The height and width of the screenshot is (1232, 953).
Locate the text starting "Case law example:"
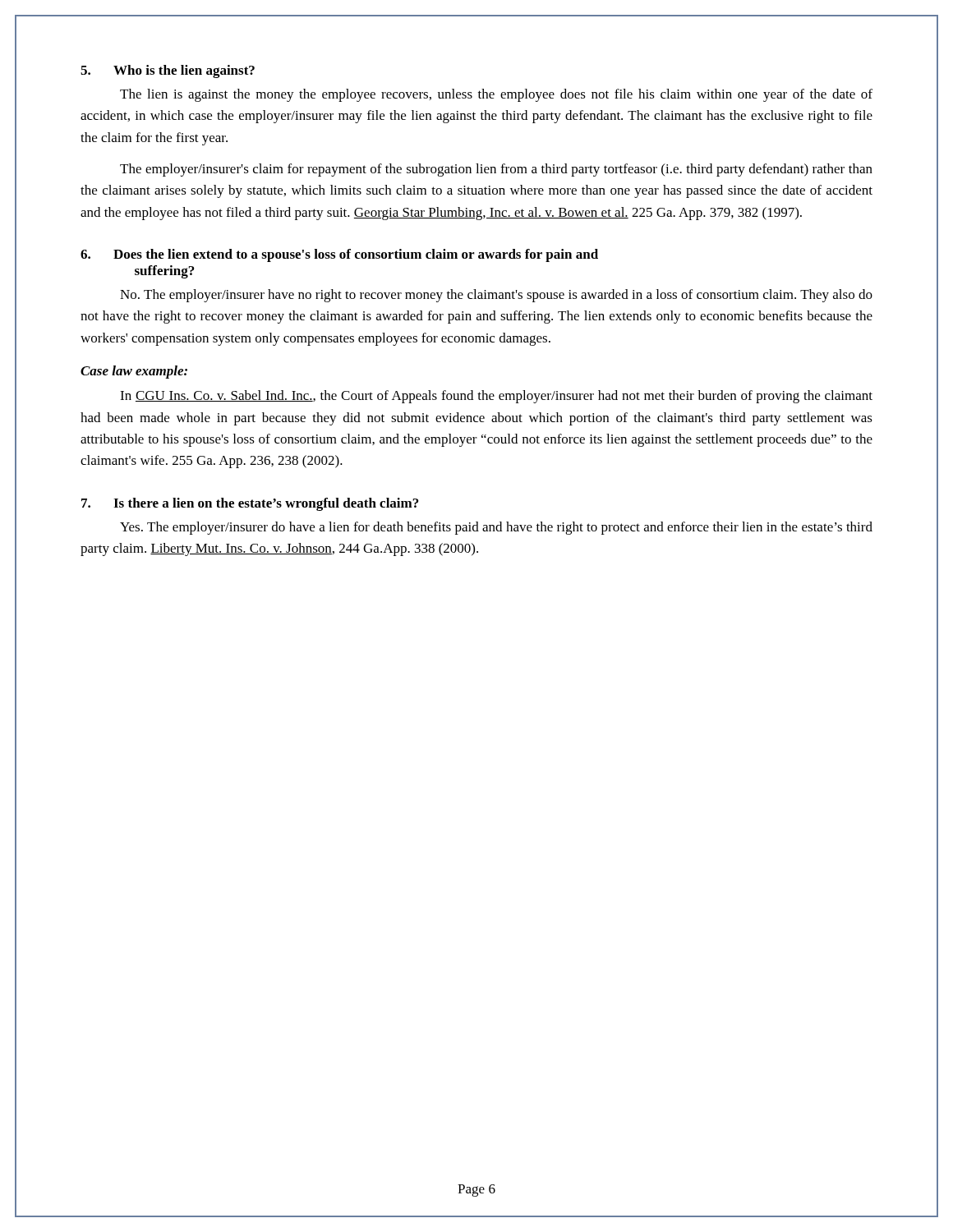(476, 416)
